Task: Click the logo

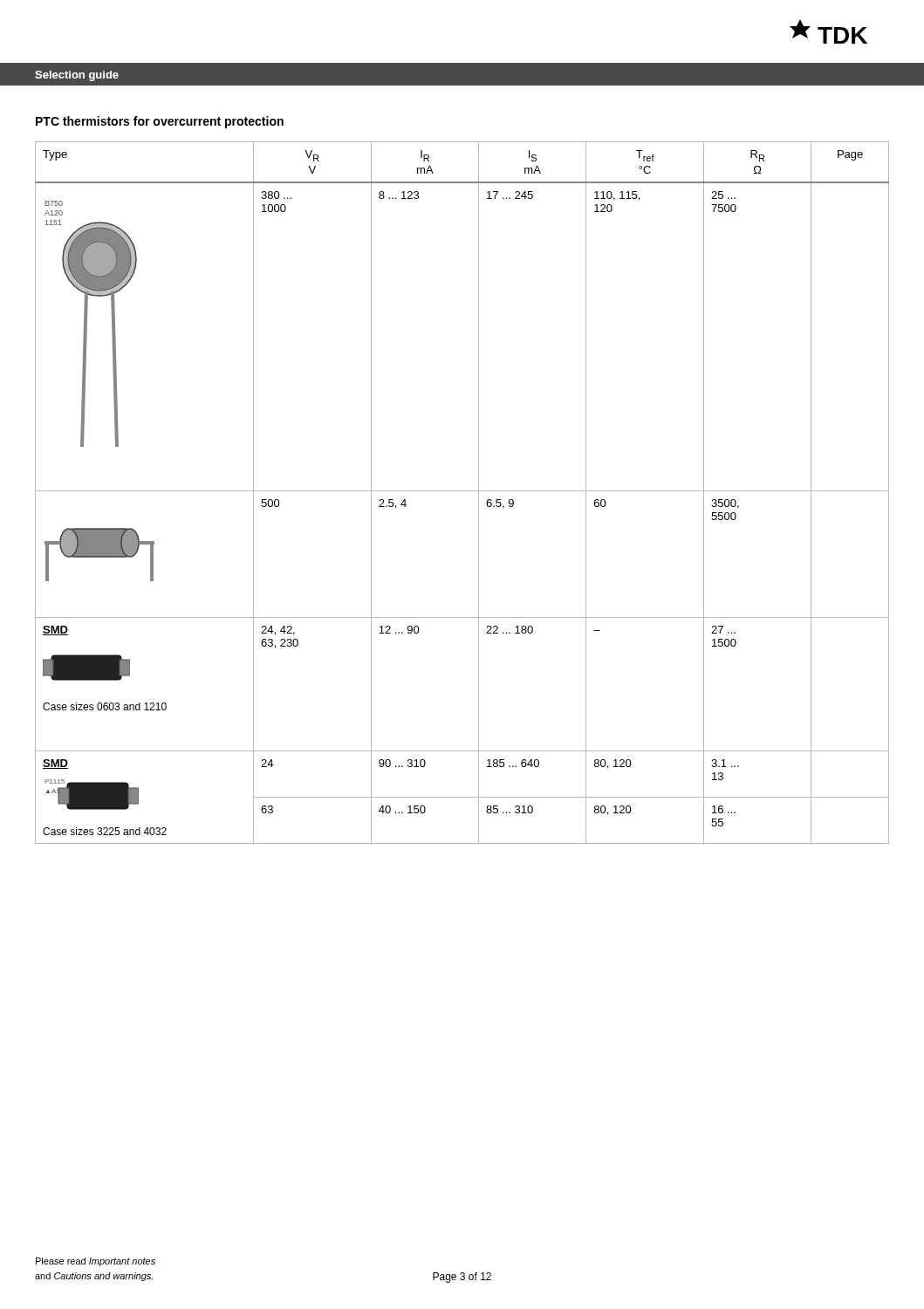Action: [837, 37]
